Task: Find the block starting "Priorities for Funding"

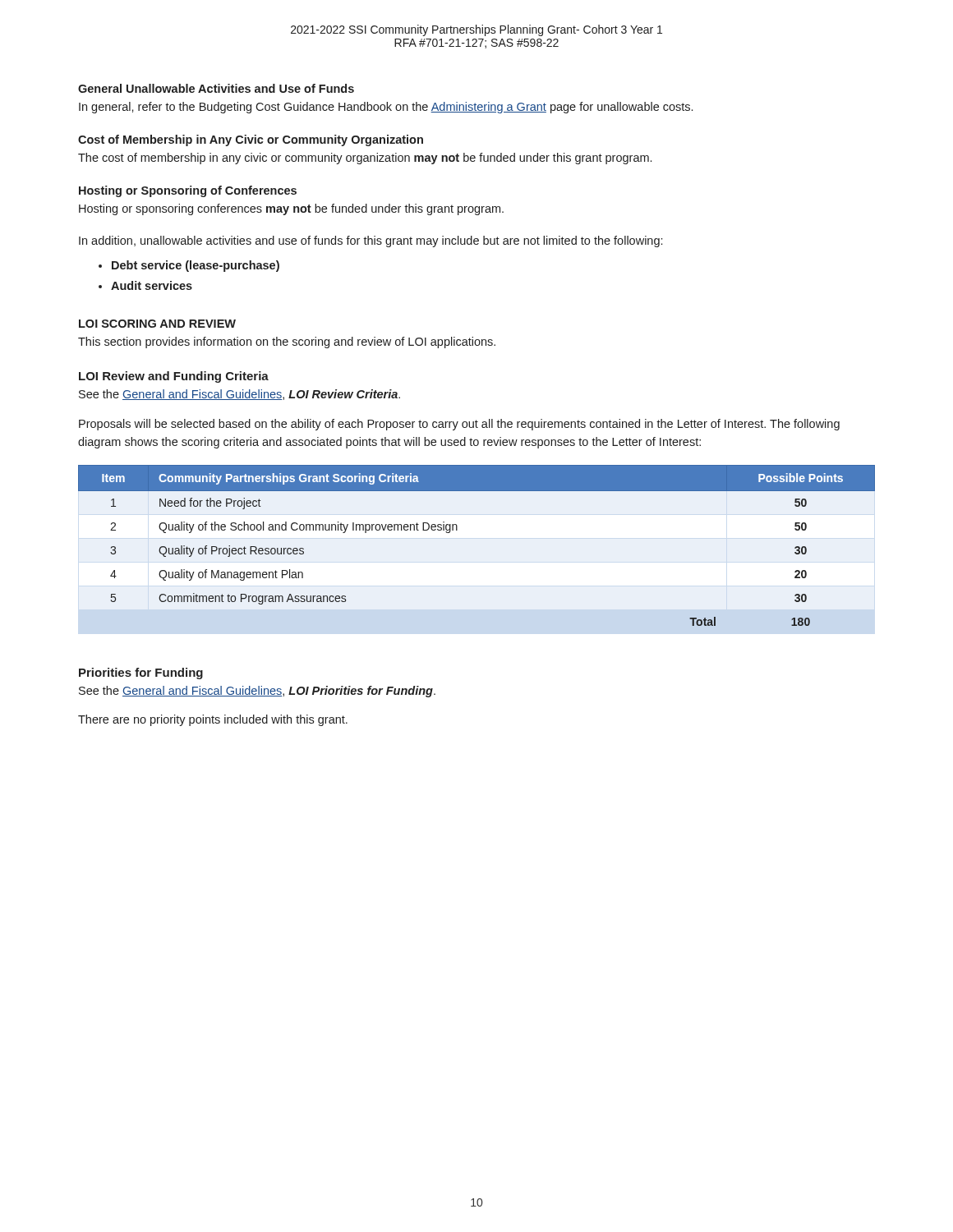Action: (141, 672)
